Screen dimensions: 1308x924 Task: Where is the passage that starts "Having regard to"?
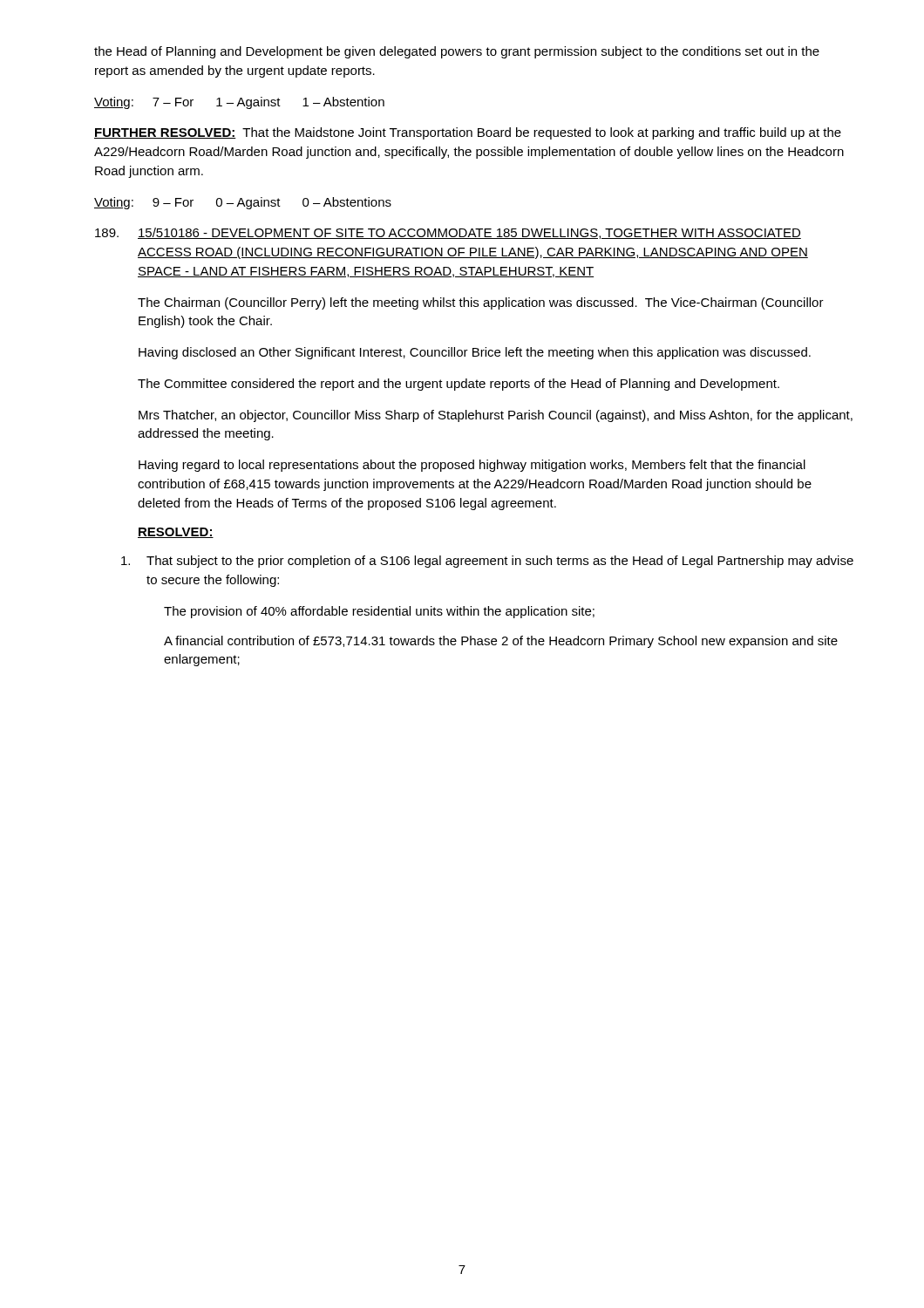coord(475,483)
